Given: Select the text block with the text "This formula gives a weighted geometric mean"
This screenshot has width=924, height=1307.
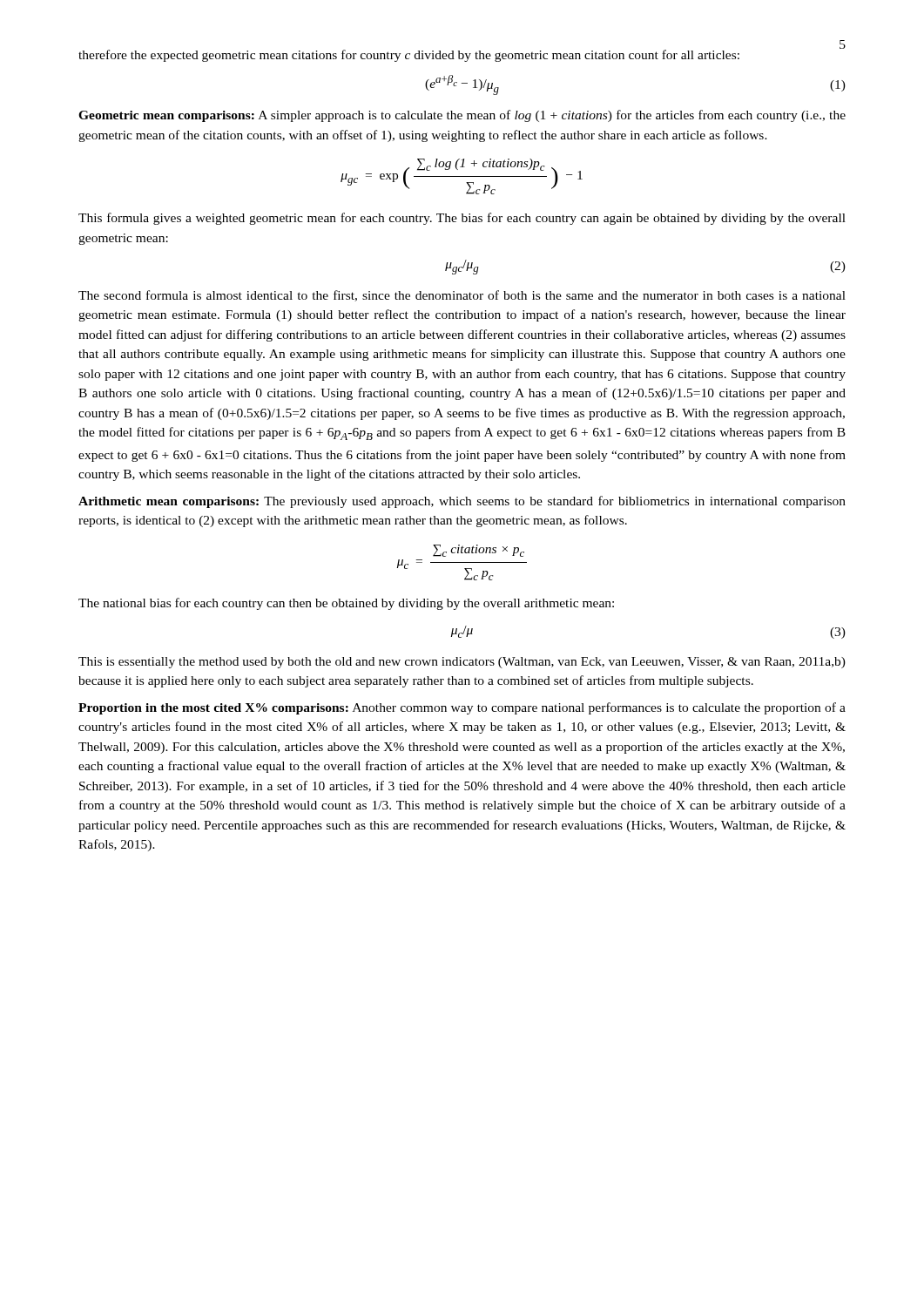Looking at the screenshot, I should tap(462, 228).
